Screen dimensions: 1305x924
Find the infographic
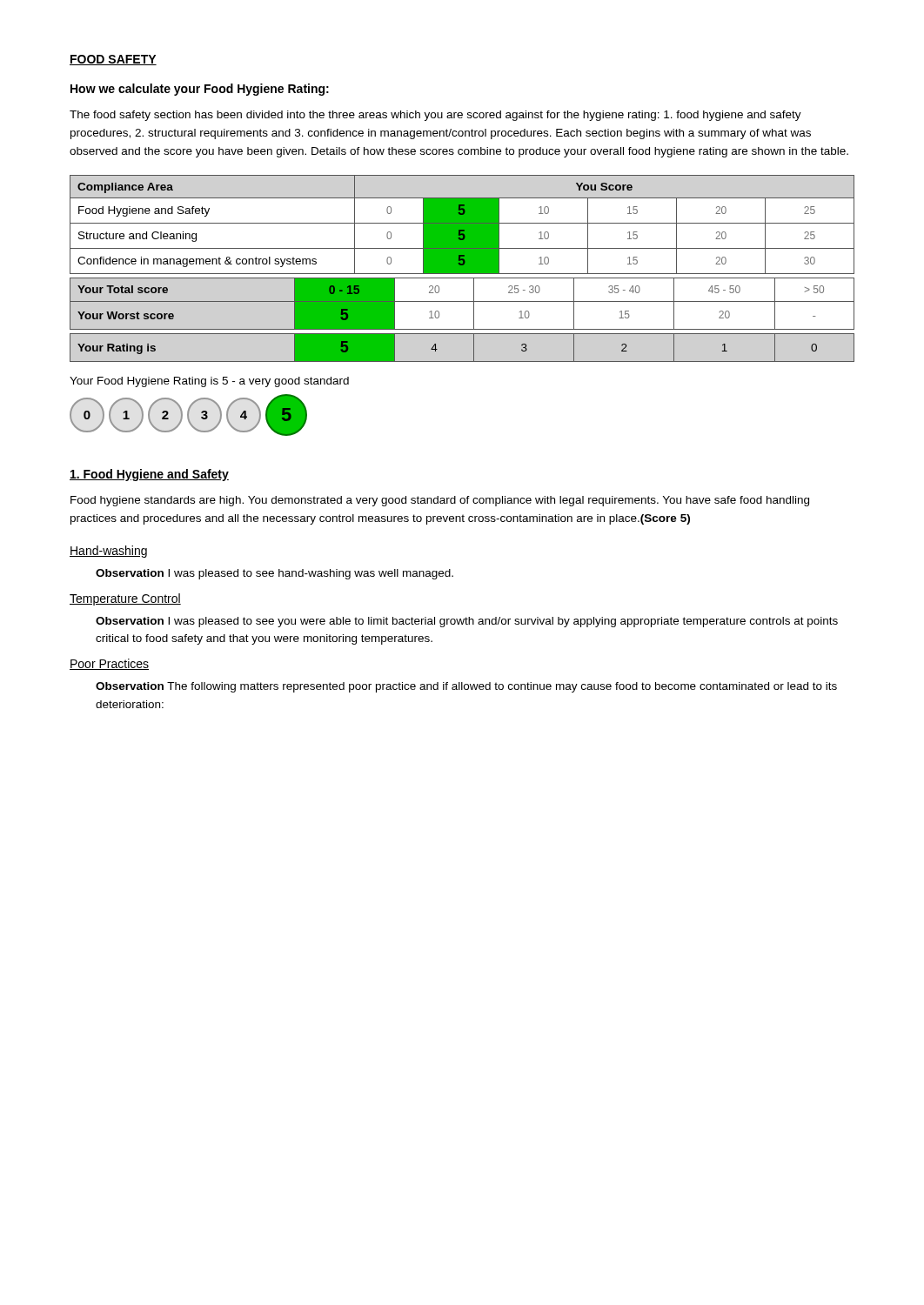(462, 415)
